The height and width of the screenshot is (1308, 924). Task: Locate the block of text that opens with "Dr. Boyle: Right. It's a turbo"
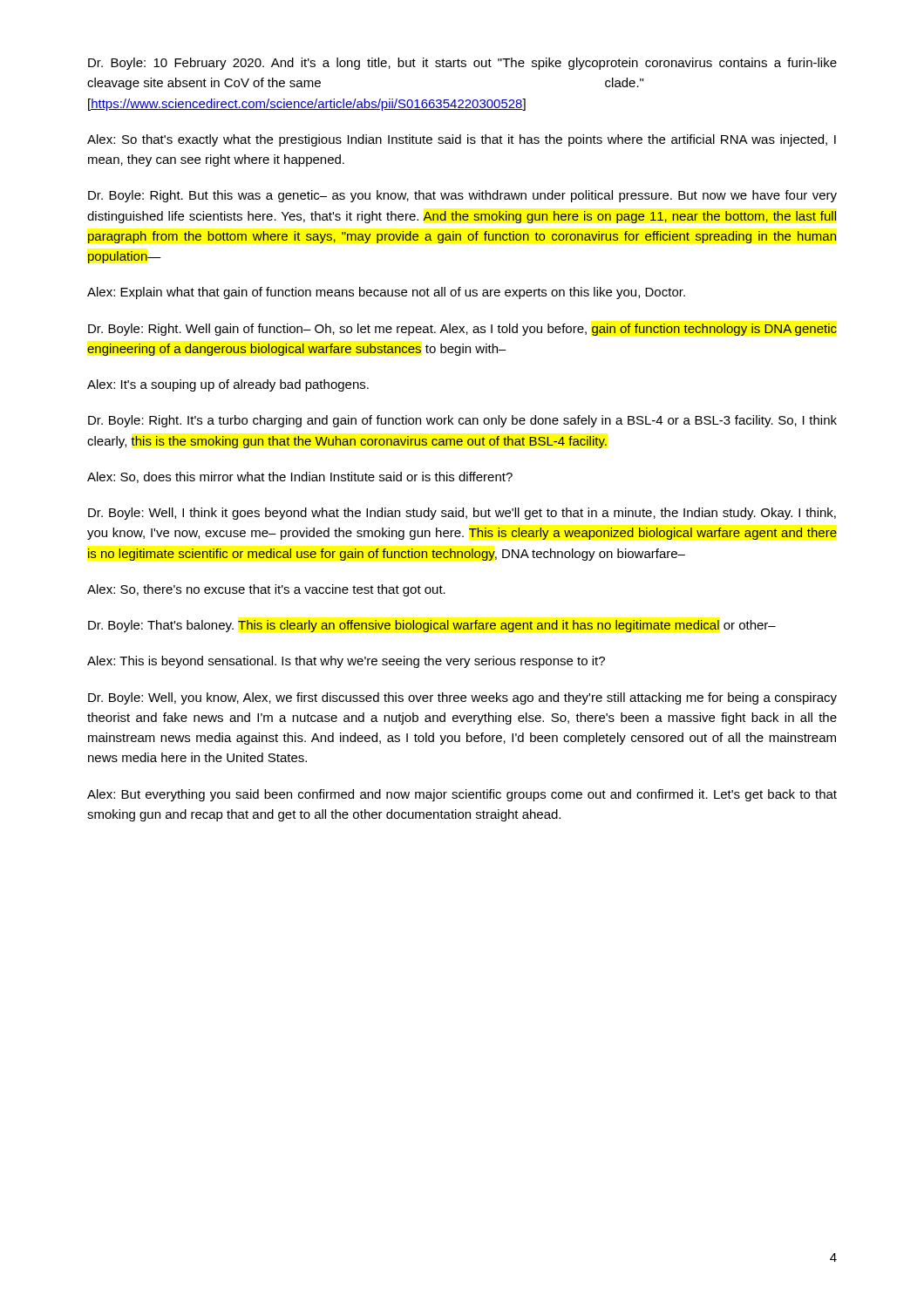[462, 430]
